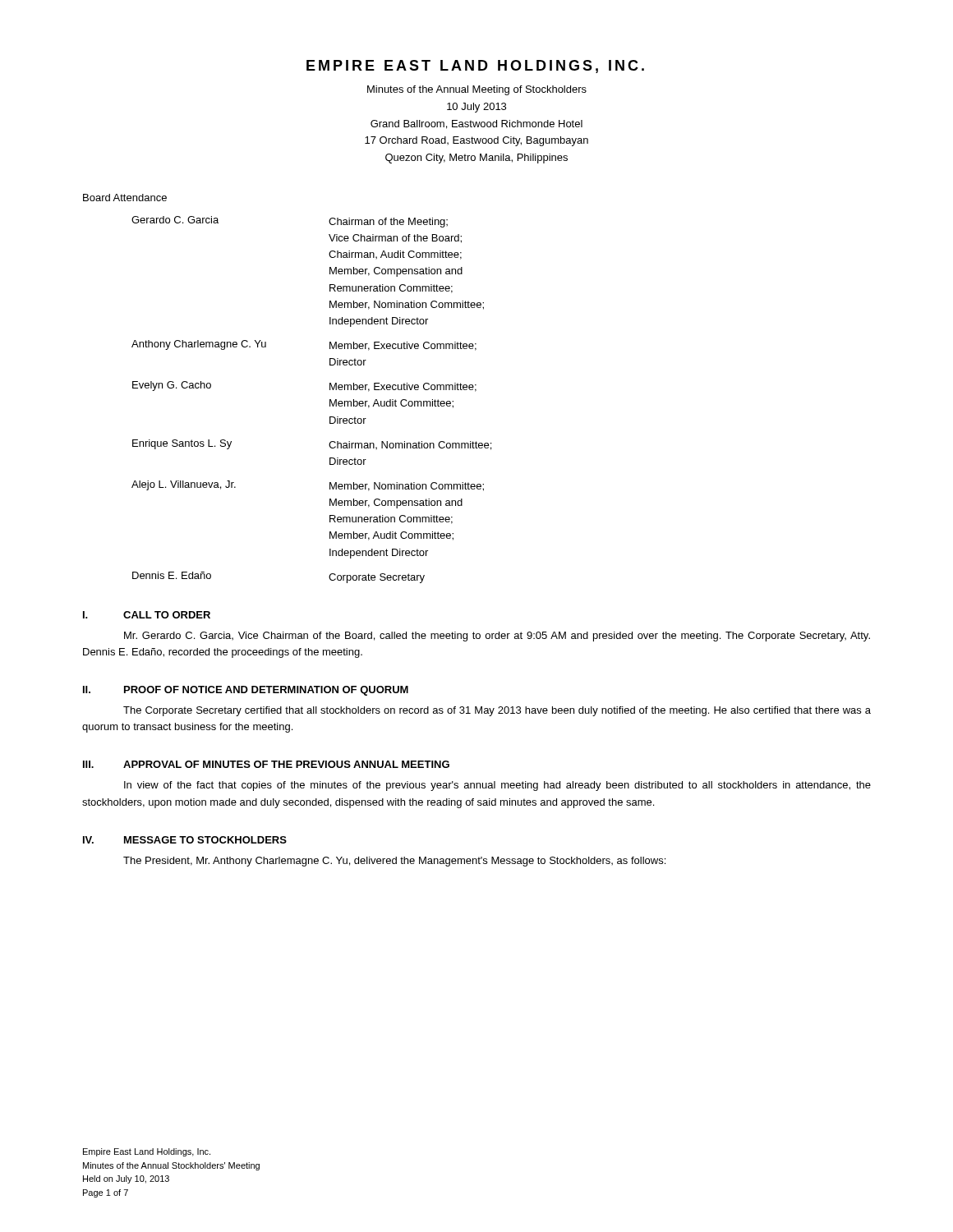Click on the text starting "The Corporate Secretary certified that all"
The width and height of the screenshot is (953, 1232).
tap(476, 719)
